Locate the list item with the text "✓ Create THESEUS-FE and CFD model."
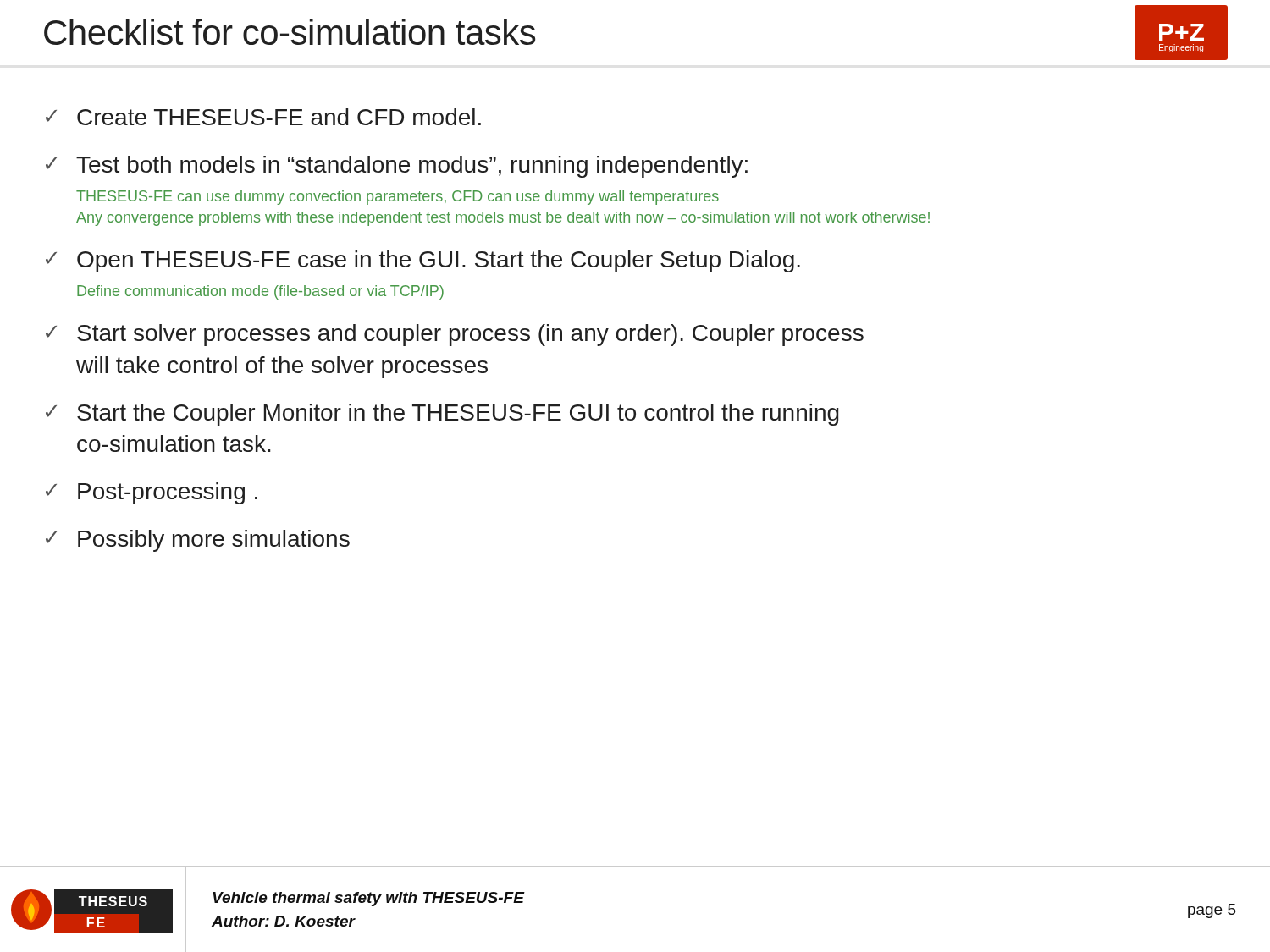1270x952 pixels. click(x=263, y=118)
